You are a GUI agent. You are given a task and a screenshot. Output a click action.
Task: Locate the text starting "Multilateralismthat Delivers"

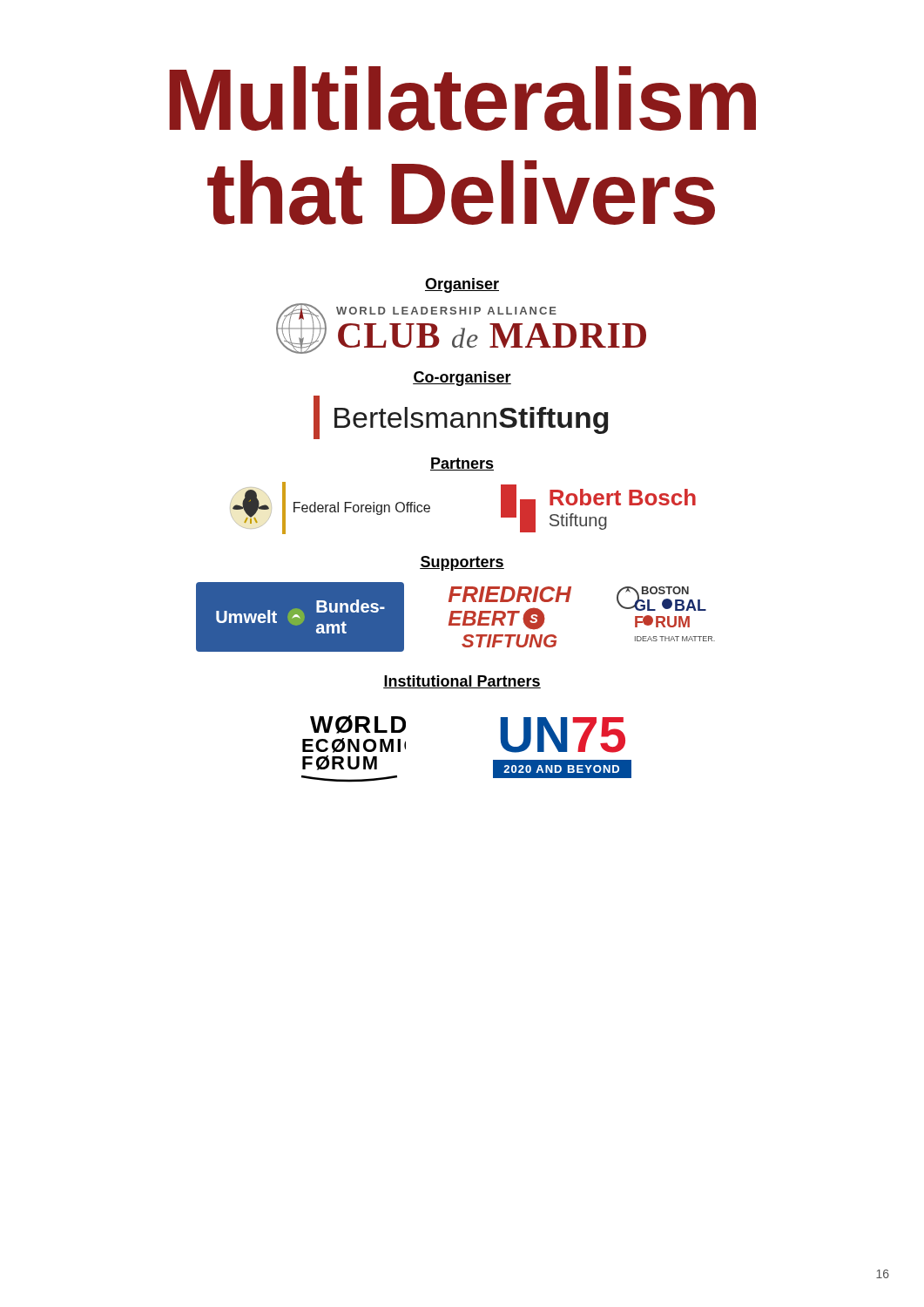[462, 146]
